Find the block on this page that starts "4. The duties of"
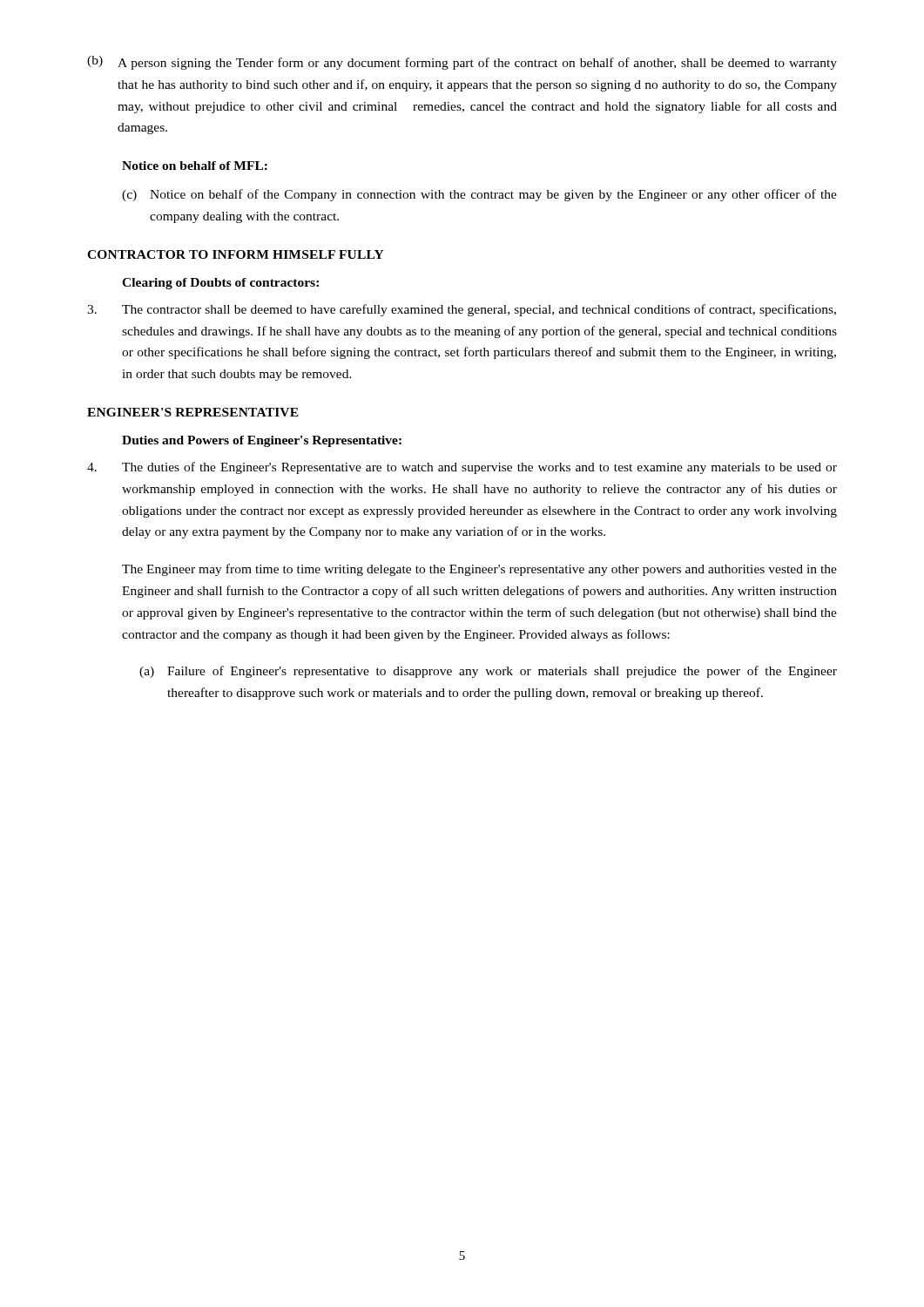This screenshot has width=924, height=1307. (x=462, y=500)
